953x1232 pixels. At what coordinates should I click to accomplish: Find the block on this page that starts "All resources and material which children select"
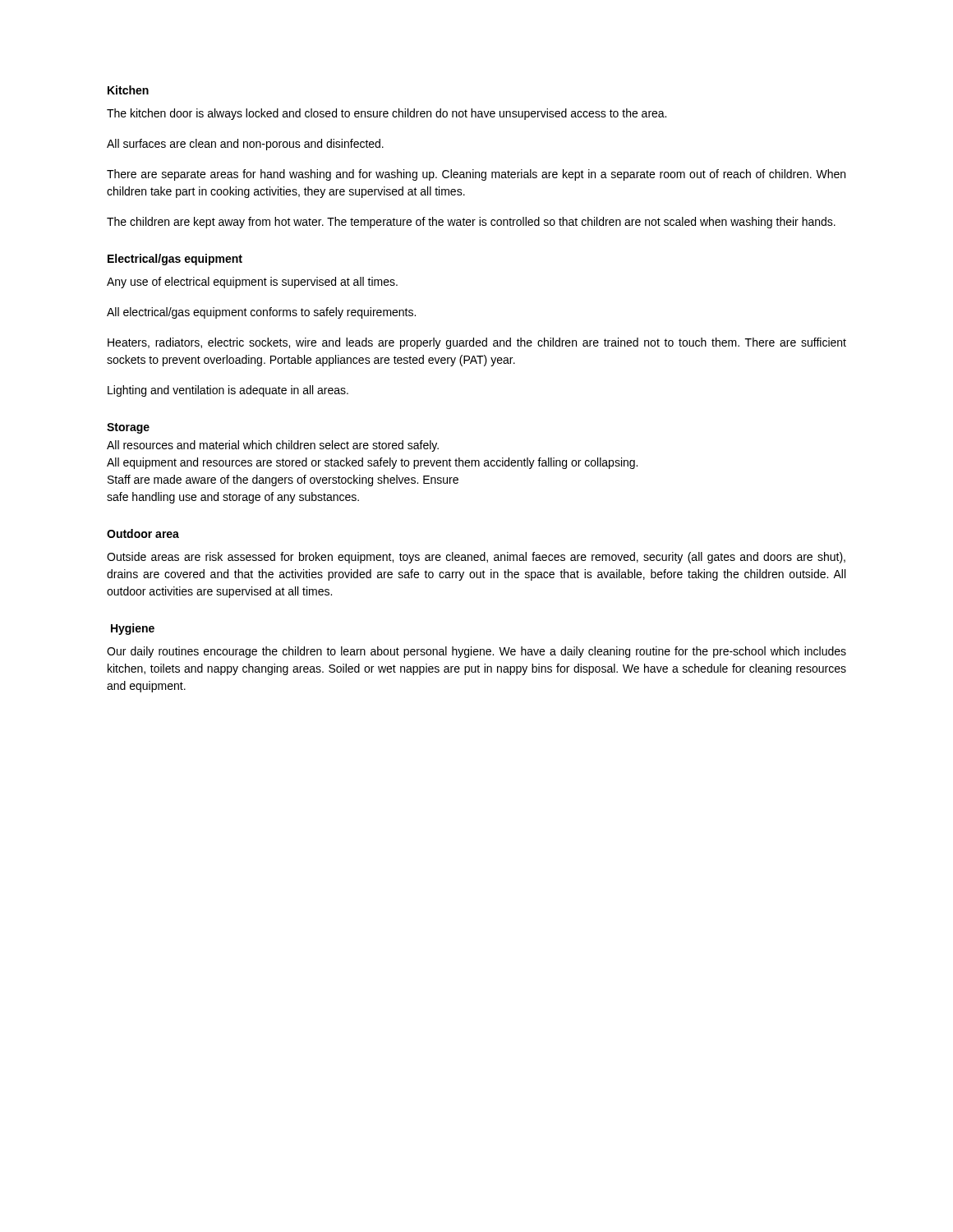(x=373, y=471)
